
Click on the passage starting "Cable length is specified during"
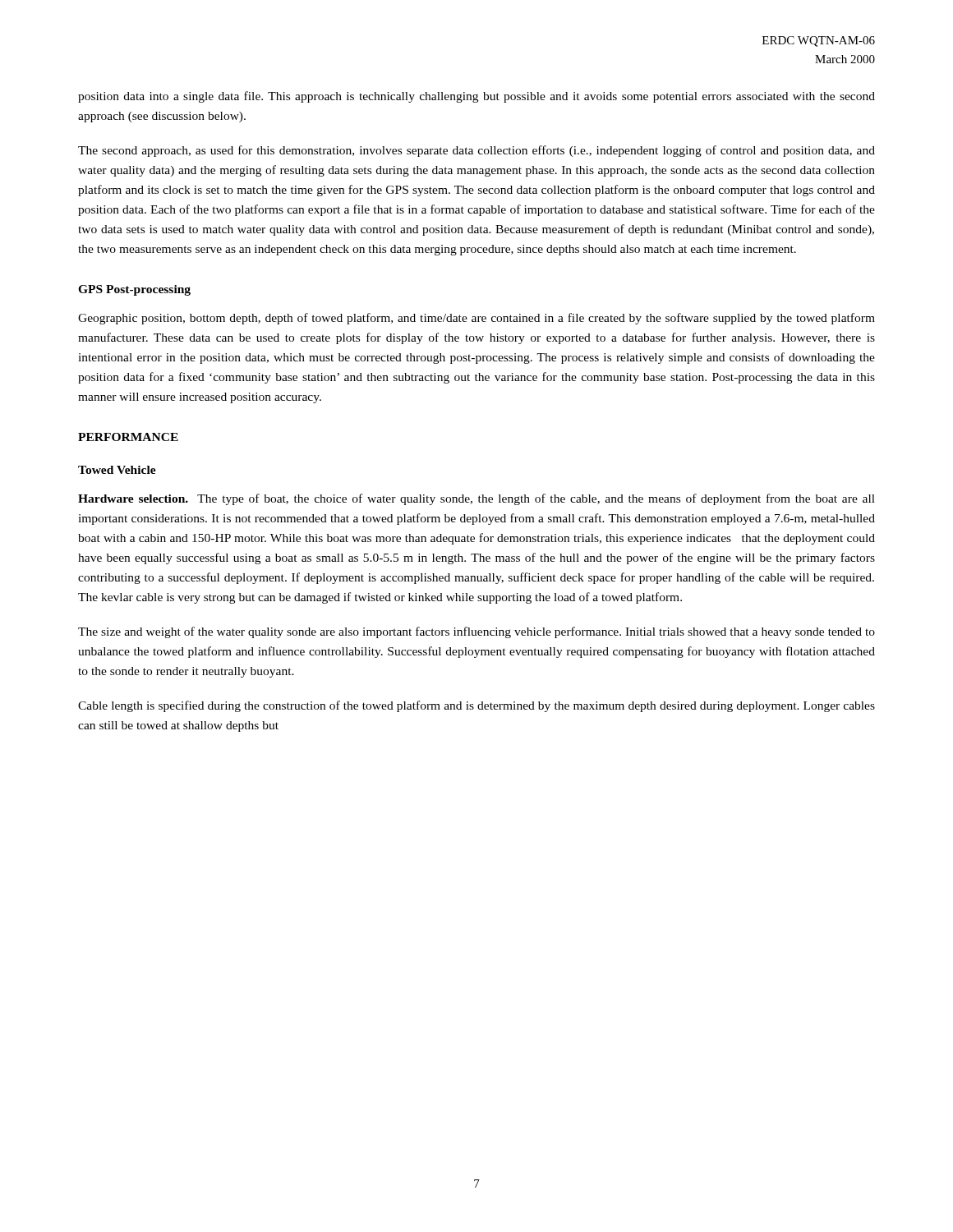(x=476, y=715)
